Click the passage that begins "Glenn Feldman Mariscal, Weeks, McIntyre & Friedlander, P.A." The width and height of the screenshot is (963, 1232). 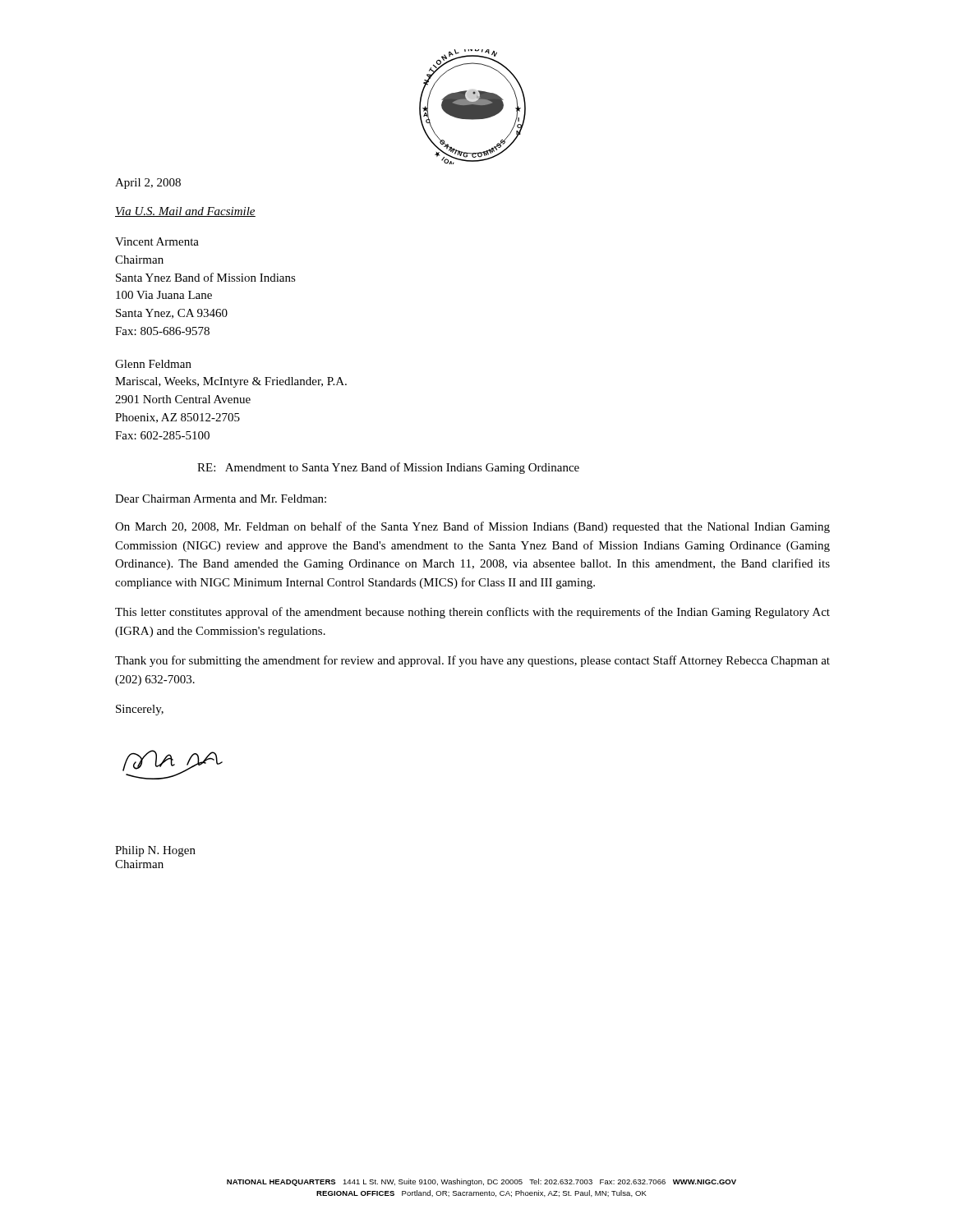click(x=231, y=399)
